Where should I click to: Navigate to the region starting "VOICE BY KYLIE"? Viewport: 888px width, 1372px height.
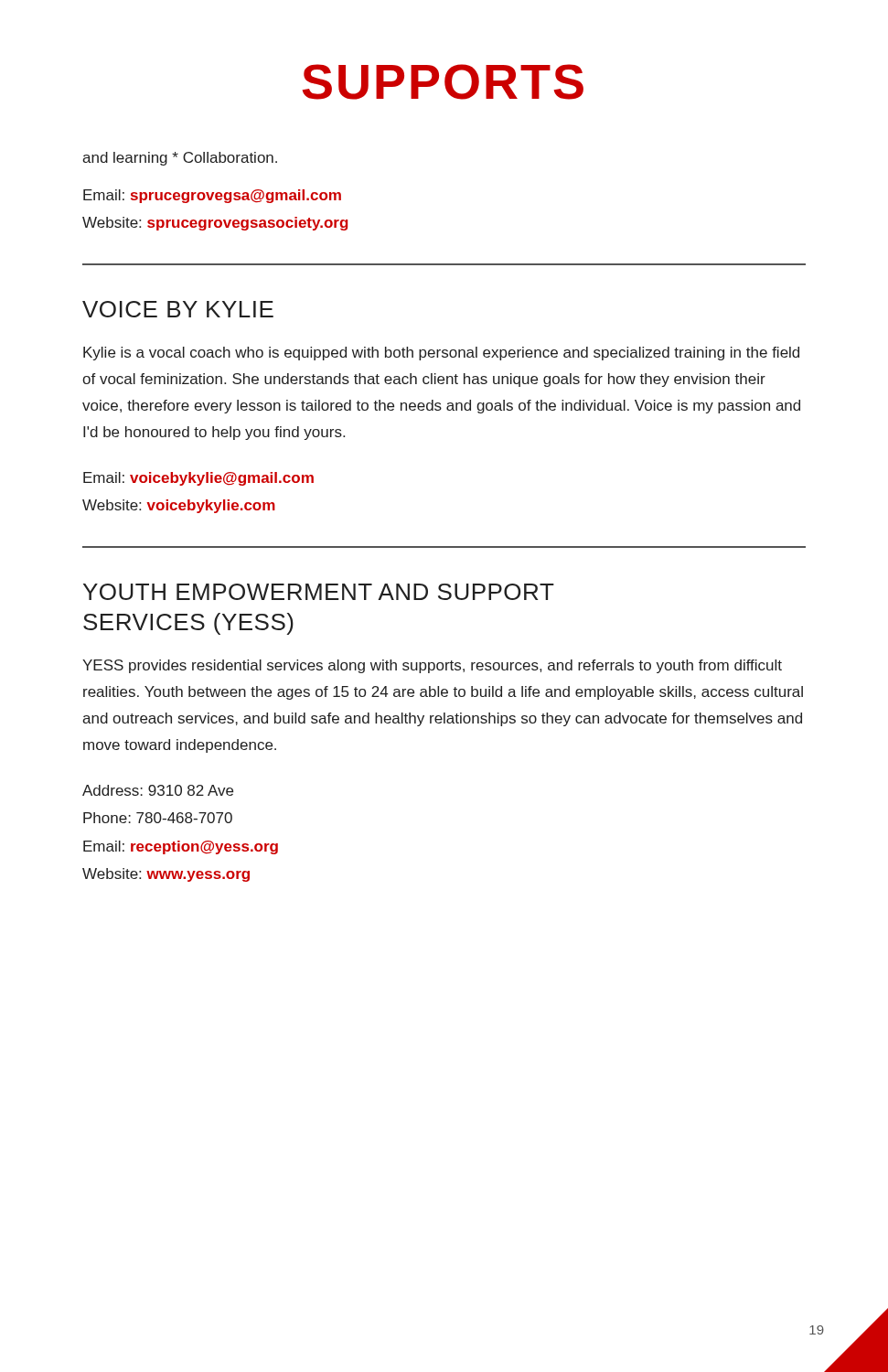tap(178, 309)
